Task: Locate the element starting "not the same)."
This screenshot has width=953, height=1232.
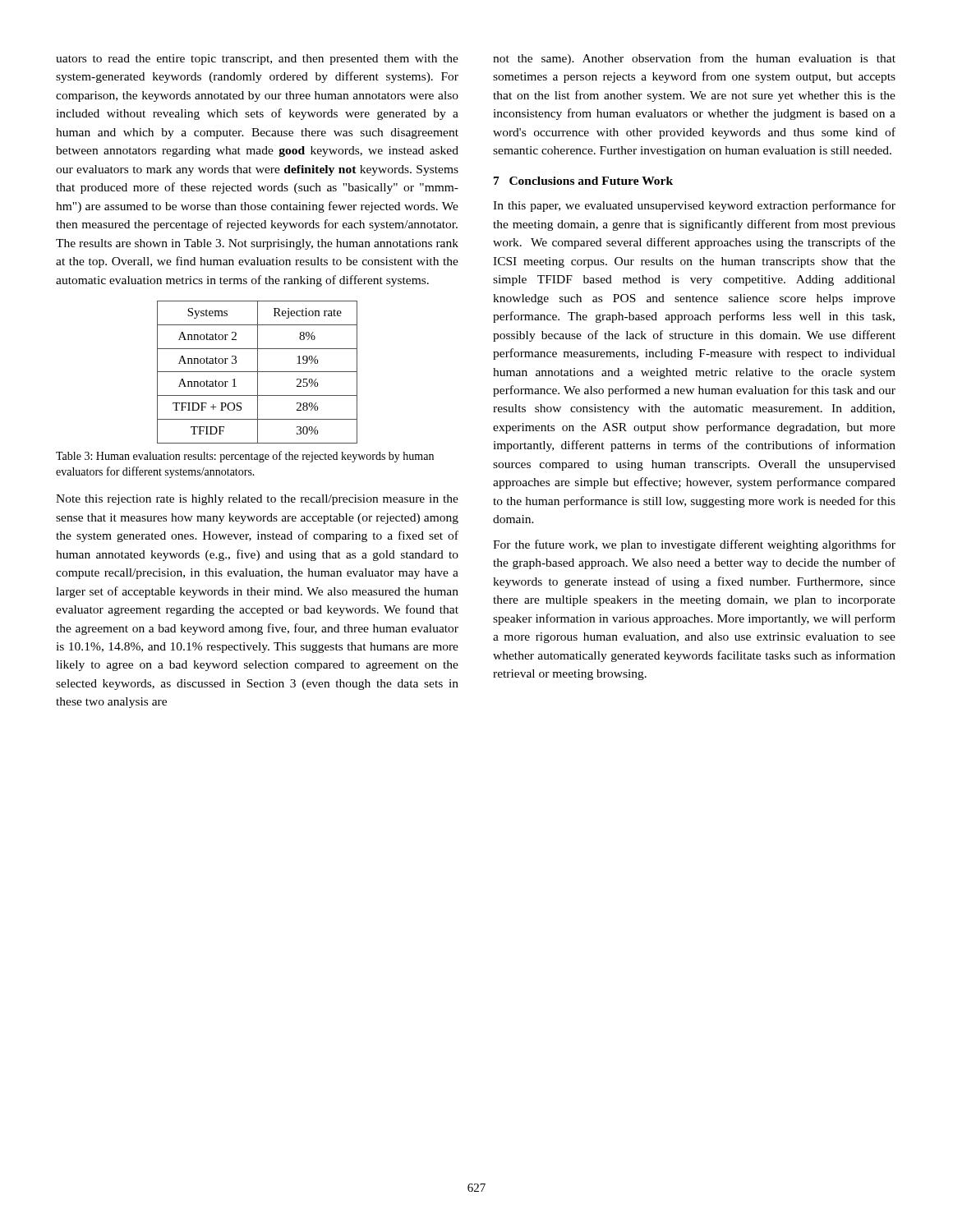Action: pos(694,105)
